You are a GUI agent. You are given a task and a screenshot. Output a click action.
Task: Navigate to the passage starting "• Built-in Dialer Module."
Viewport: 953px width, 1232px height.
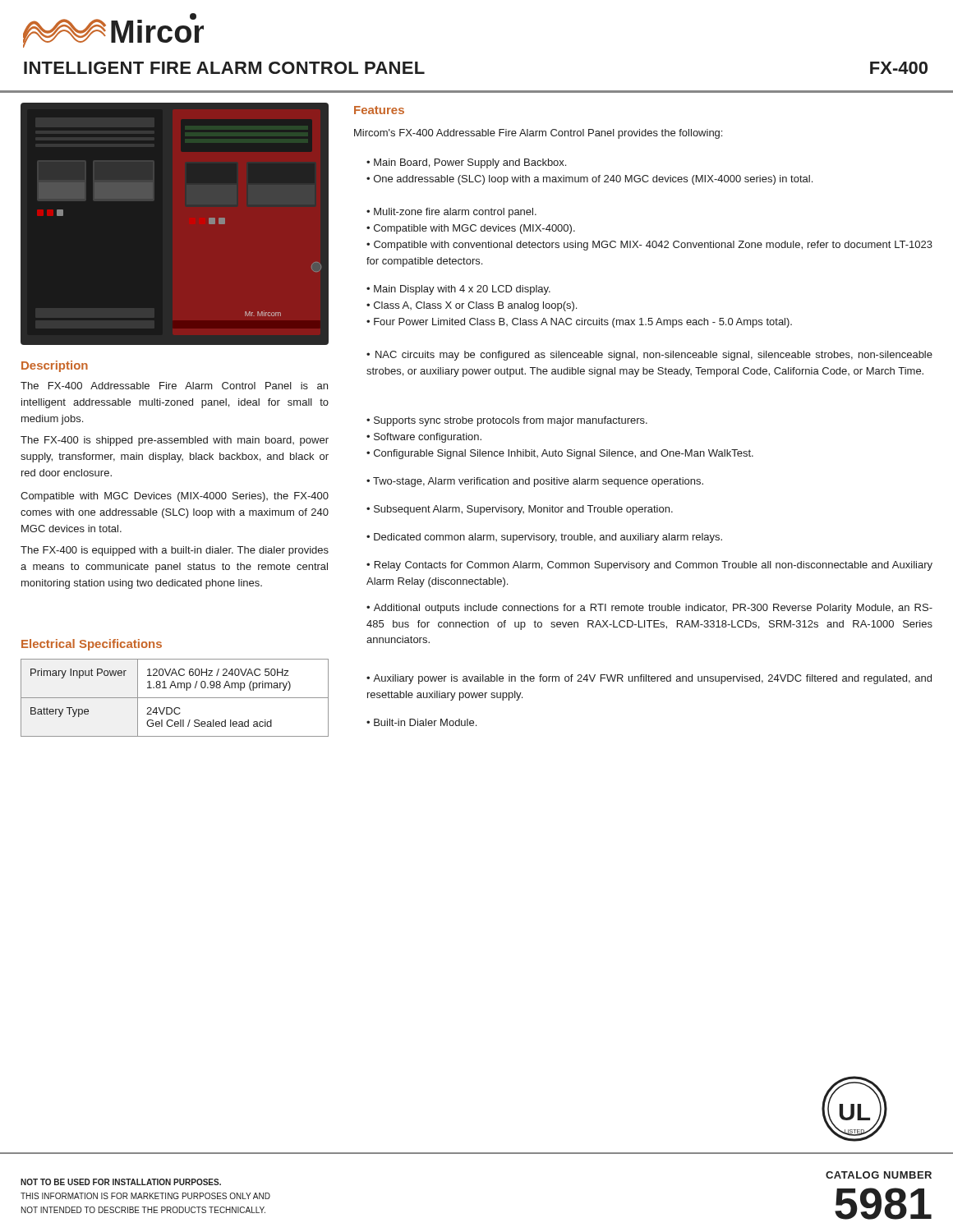tap(422, 722)
